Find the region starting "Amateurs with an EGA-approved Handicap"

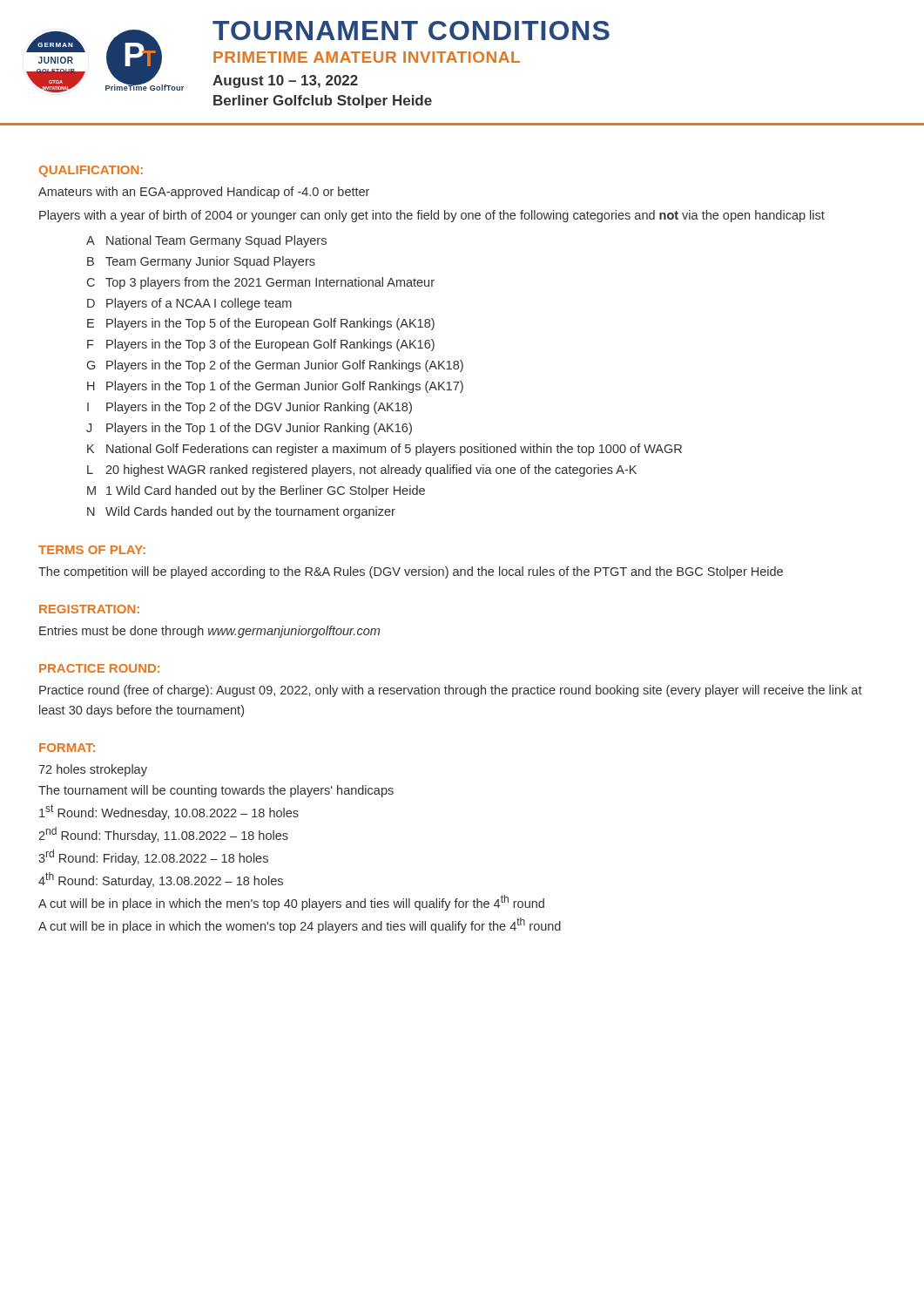click(x=204, y=192)
